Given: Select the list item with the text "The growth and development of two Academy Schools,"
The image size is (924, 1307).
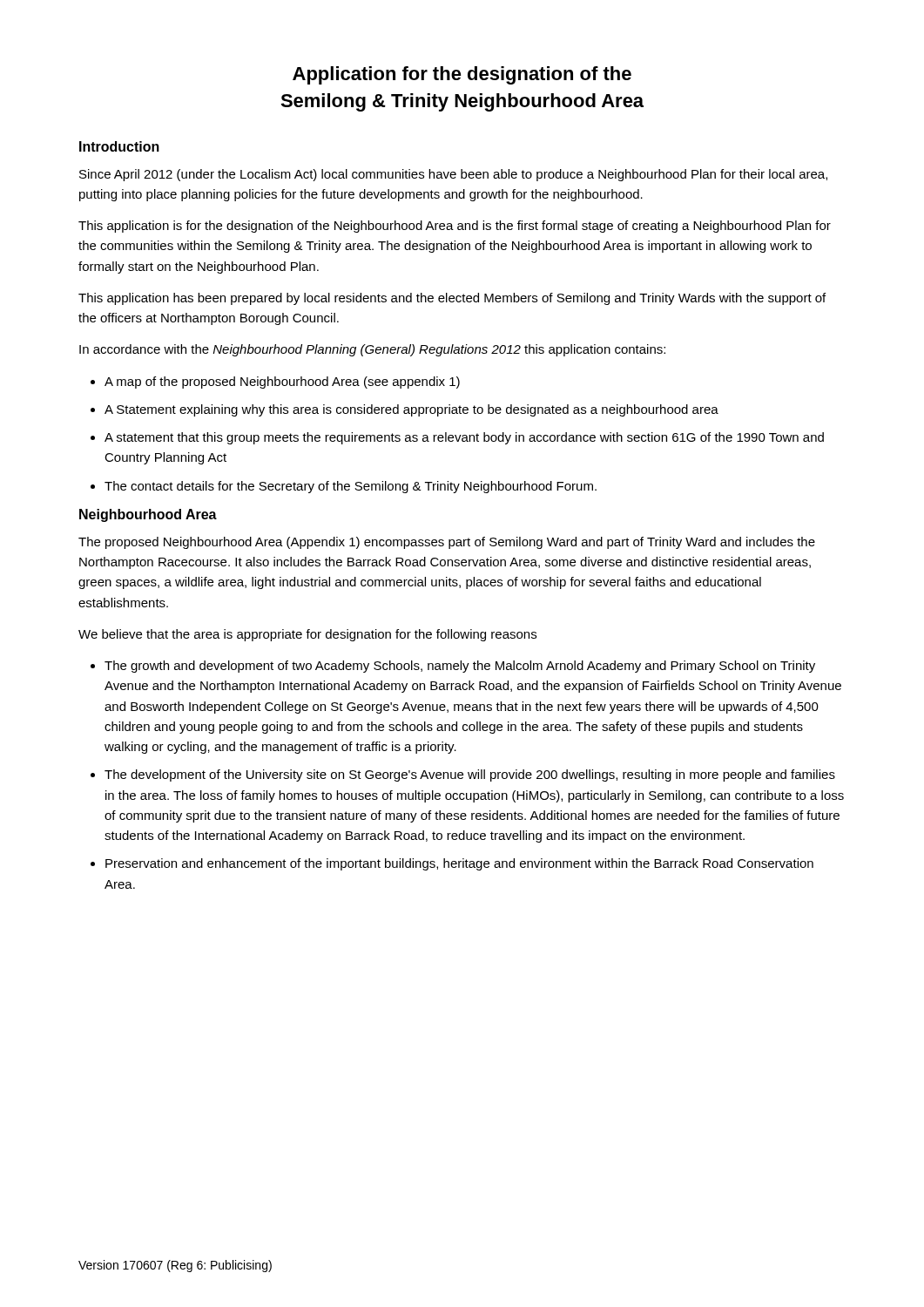Looking at the screenshot, I should pyautogui.click(x=473, y=706).
